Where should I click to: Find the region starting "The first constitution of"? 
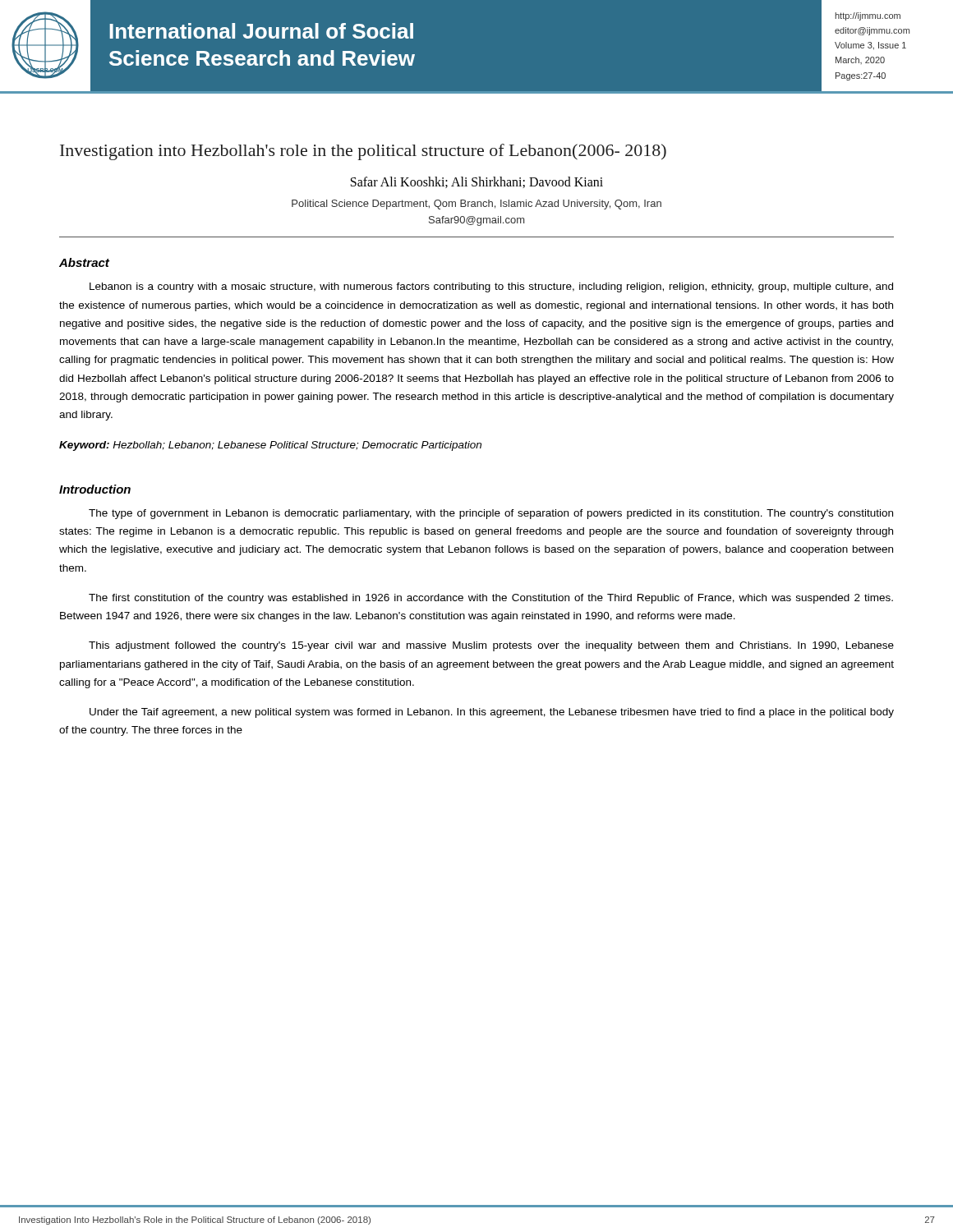coord(476,607)
